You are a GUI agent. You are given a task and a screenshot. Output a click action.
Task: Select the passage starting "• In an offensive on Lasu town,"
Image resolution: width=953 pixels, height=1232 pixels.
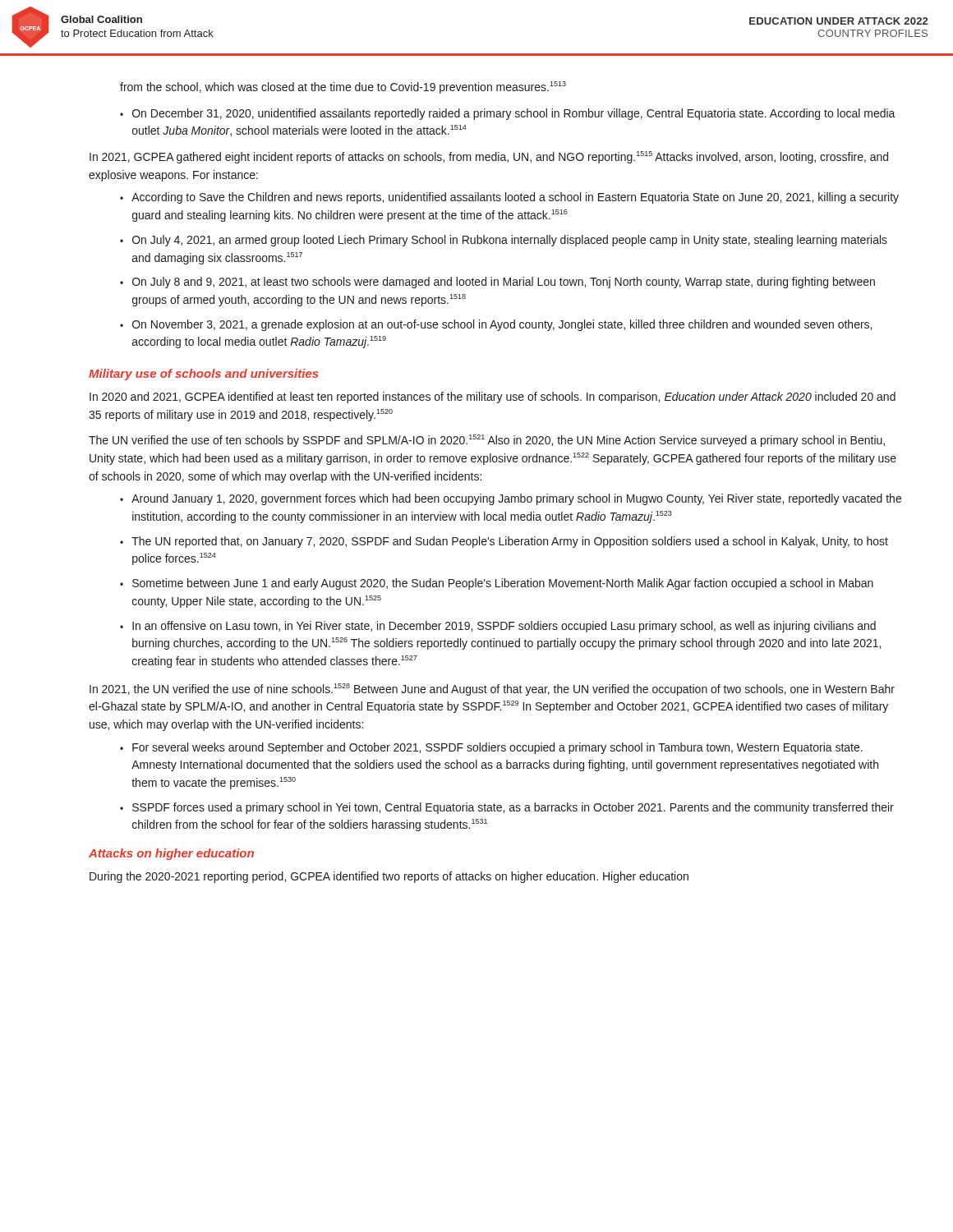coord(512,644)
